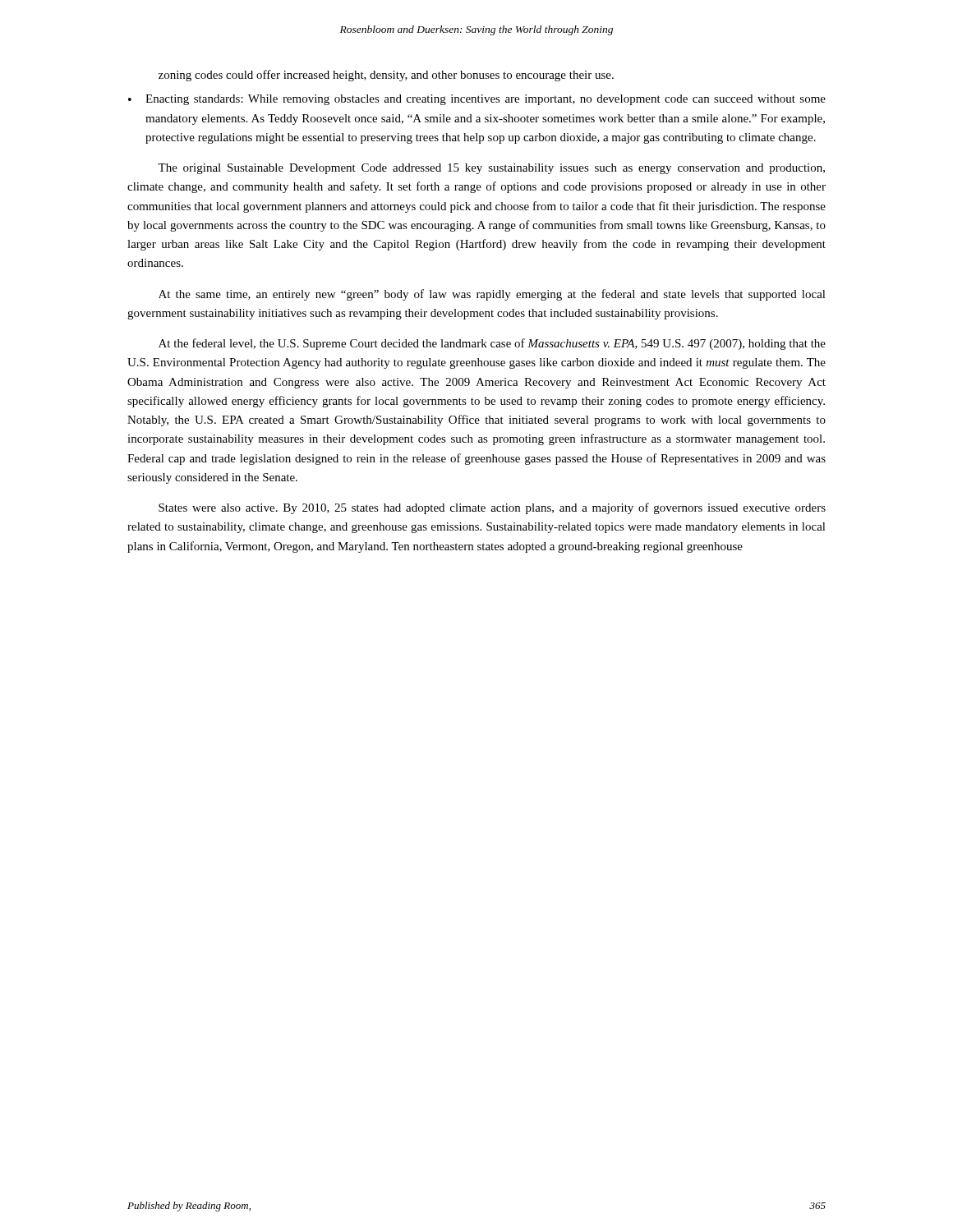Select the text block with the text "The original Sustainable"
Image resolution: width=953 pixels, height=1232 pixels.
pyautogui.click(x=476, y=215)
